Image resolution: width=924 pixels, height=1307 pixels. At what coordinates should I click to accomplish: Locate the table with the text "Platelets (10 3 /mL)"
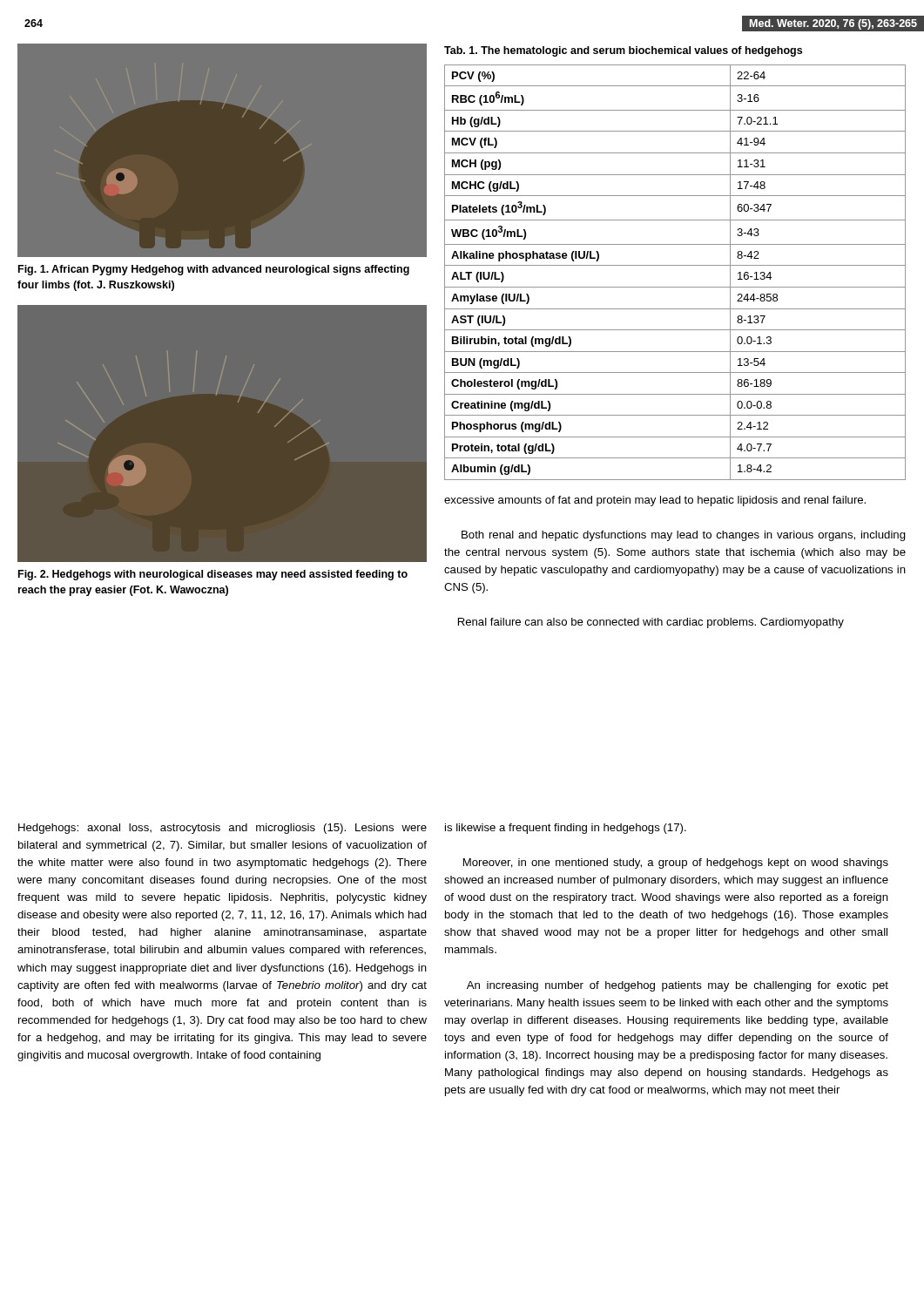point(675,272)
